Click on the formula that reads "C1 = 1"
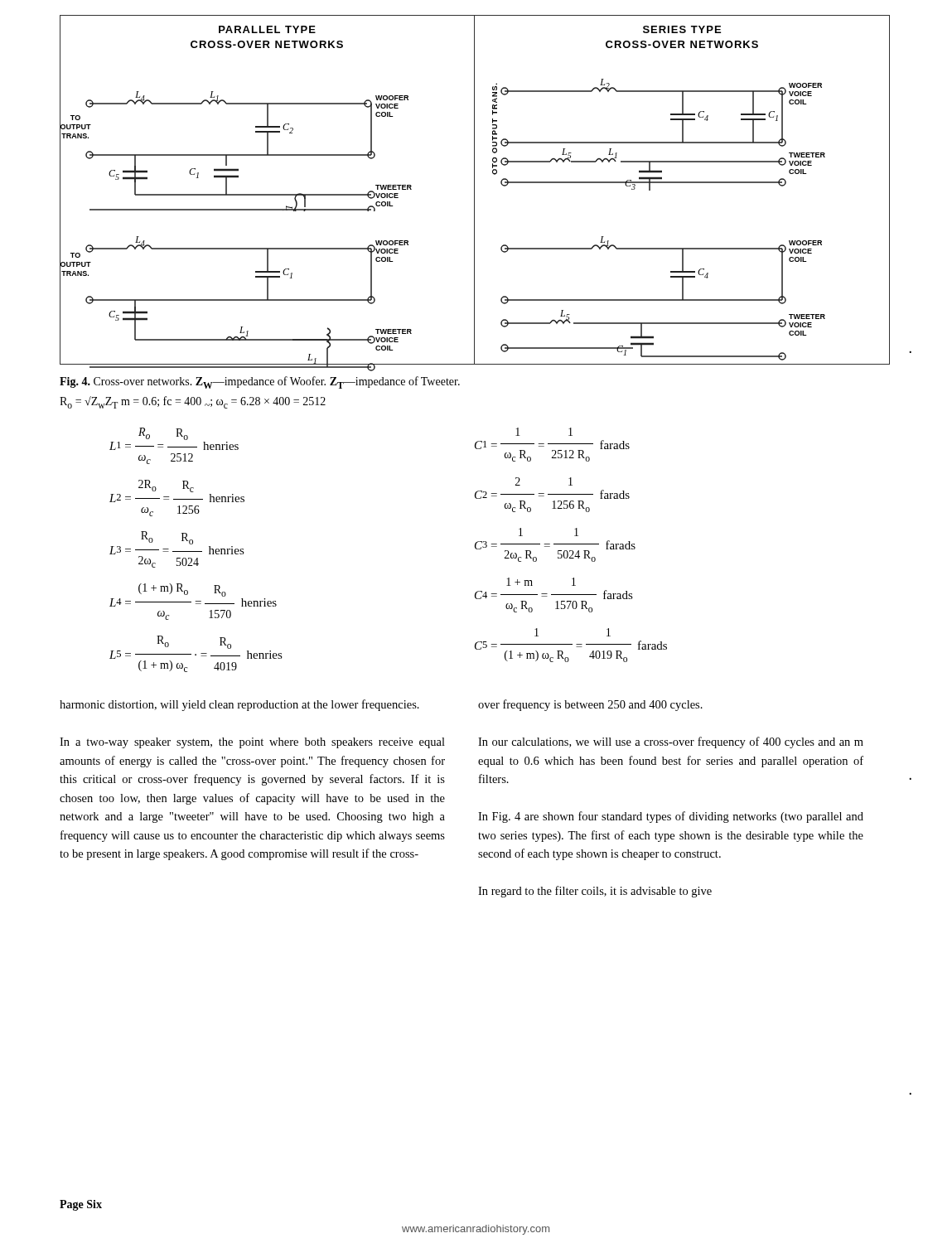The height and width of the screenshot is (1243, 952). [x=571, y=545]
